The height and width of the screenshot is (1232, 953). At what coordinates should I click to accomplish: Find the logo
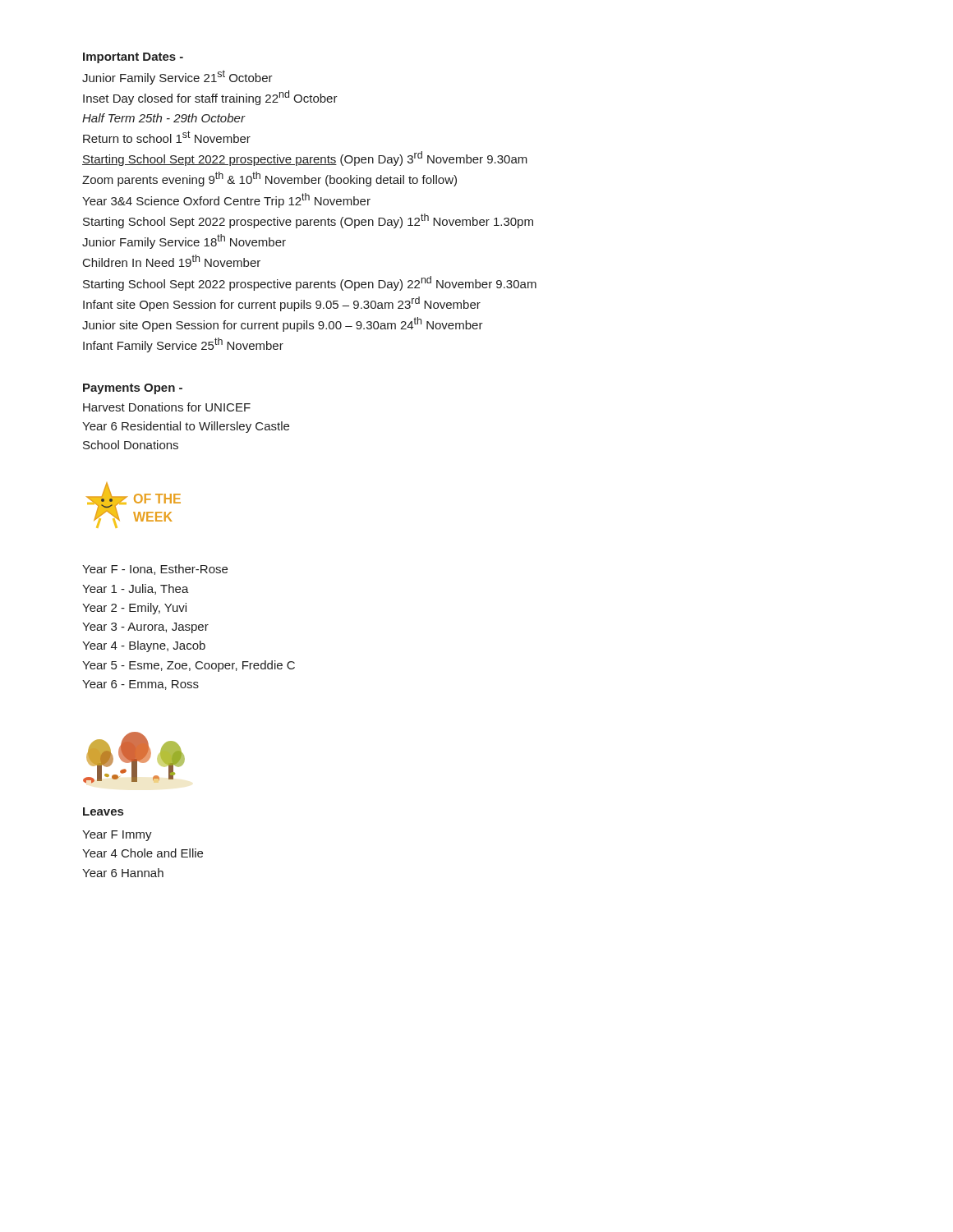click(411, 512)
